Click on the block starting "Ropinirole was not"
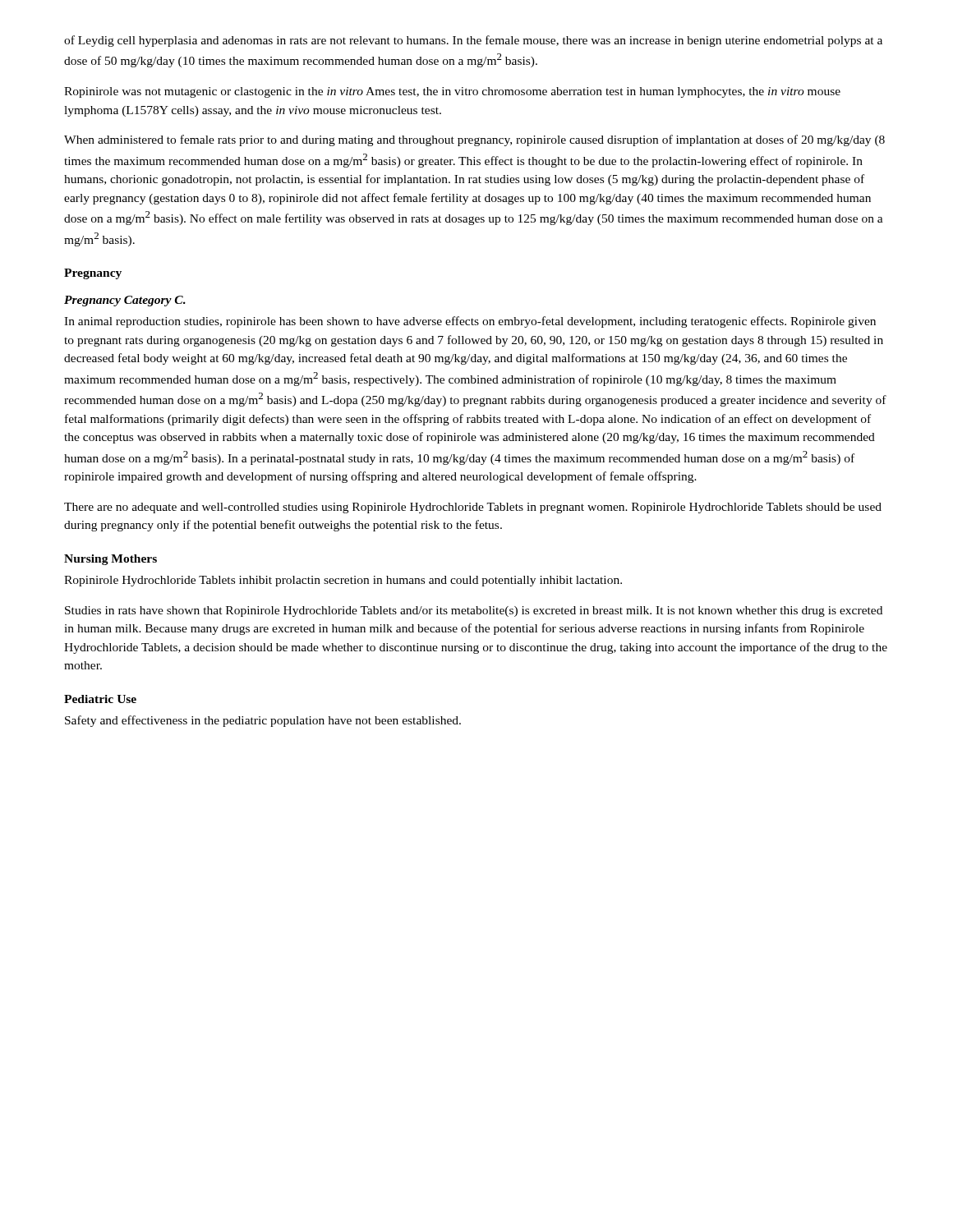 pyautogui.click(x=476, y=101)
